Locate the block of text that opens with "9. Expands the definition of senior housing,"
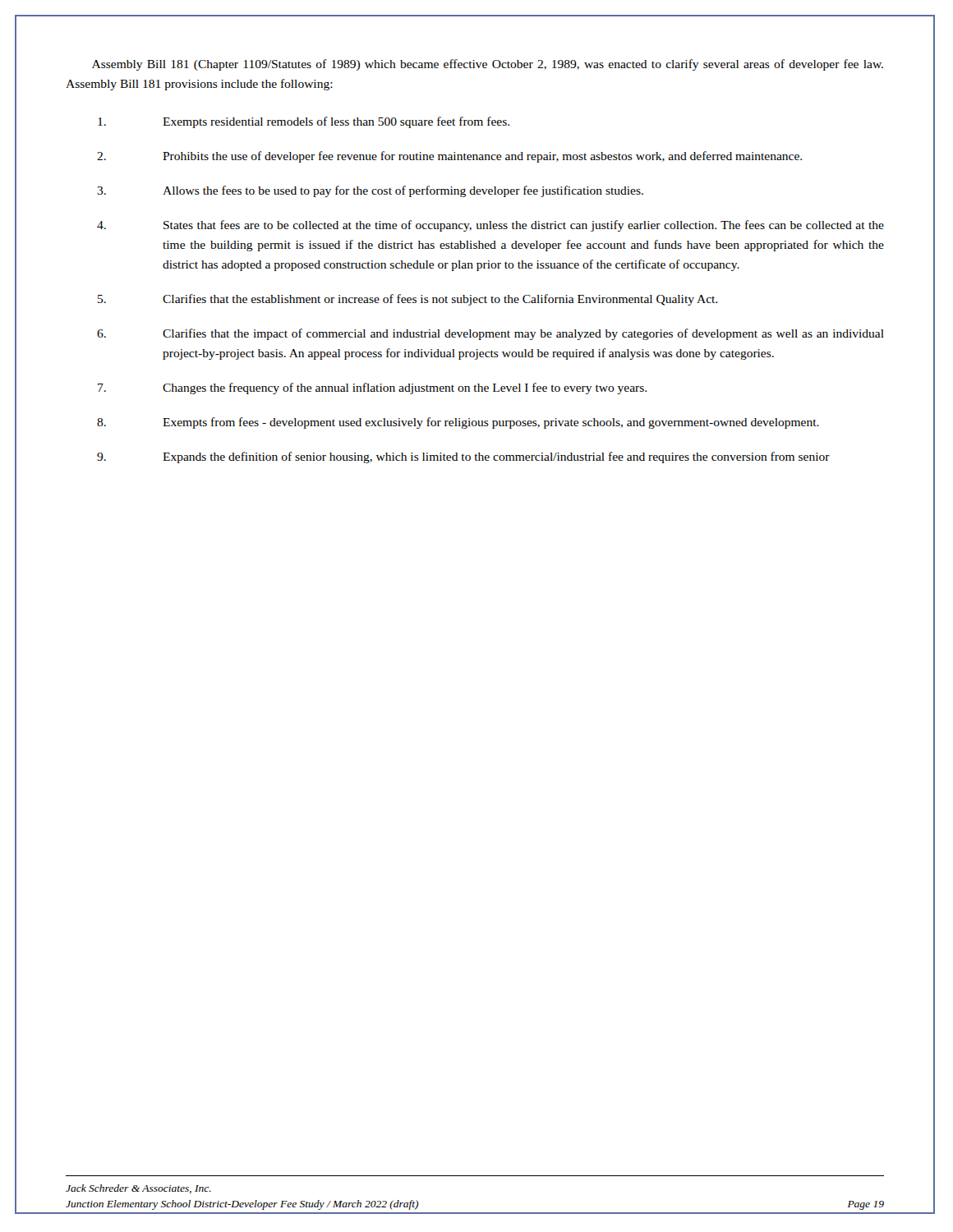The width and height of the screenshot is (953, 1232). [475, 457]
